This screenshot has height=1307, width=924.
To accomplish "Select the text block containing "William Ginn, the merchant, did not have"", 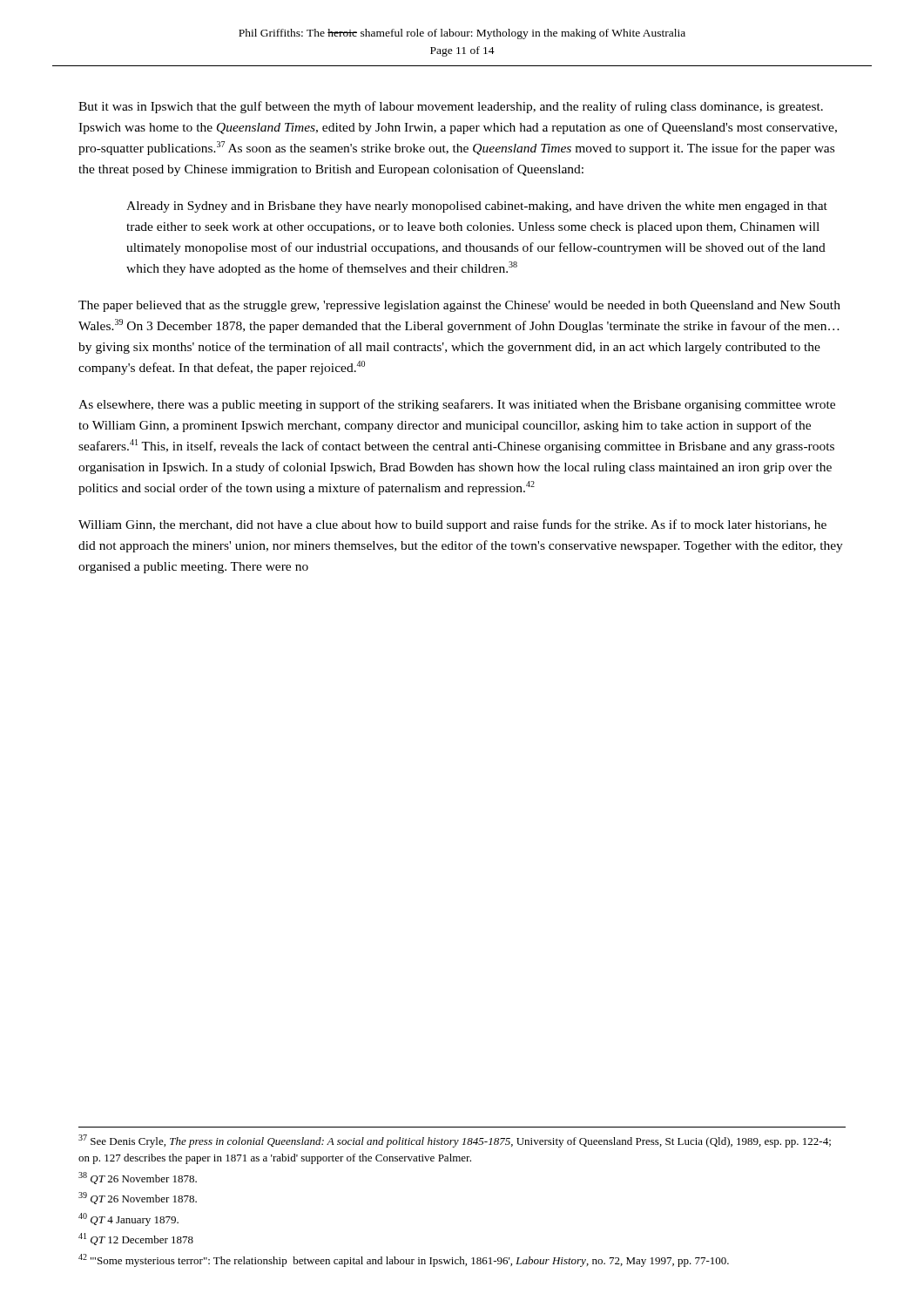I will coord(461,545).
